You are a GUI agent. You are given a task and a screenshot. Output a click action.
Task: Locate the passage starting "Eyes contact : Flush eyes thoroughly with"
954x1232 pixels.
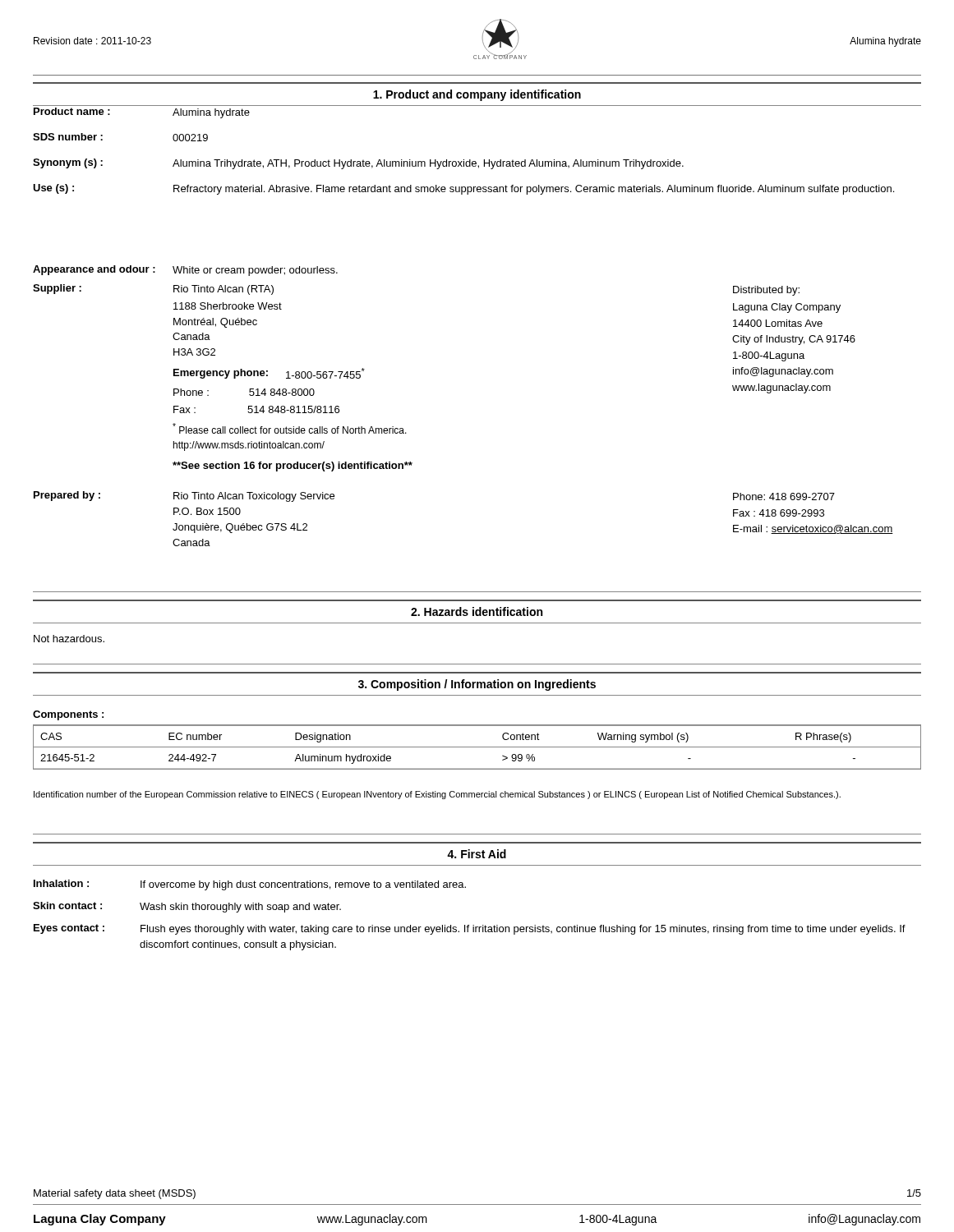click(477, 937)
